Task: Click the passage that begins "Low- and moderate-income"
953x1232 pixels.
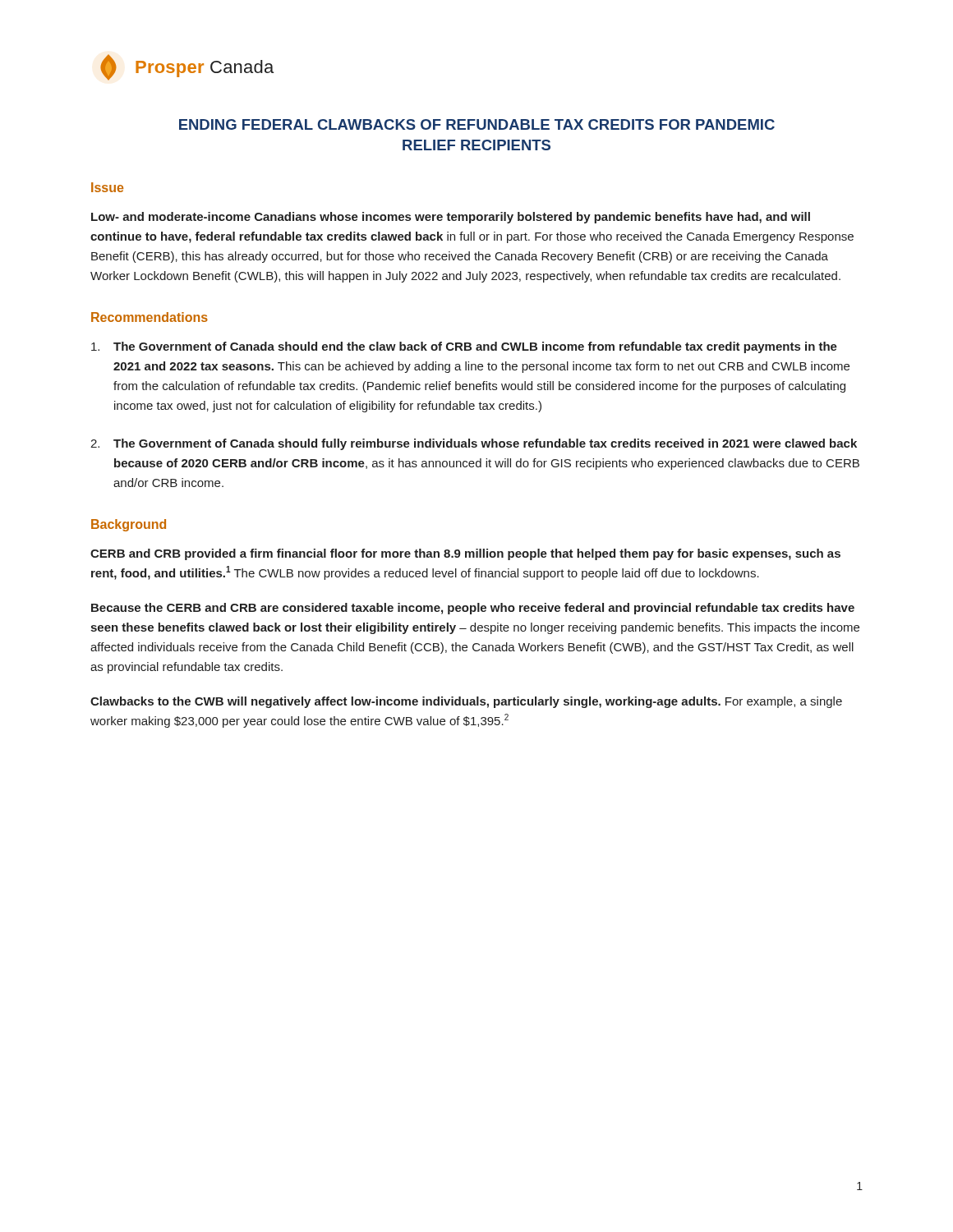Action: tap(472, 246)
